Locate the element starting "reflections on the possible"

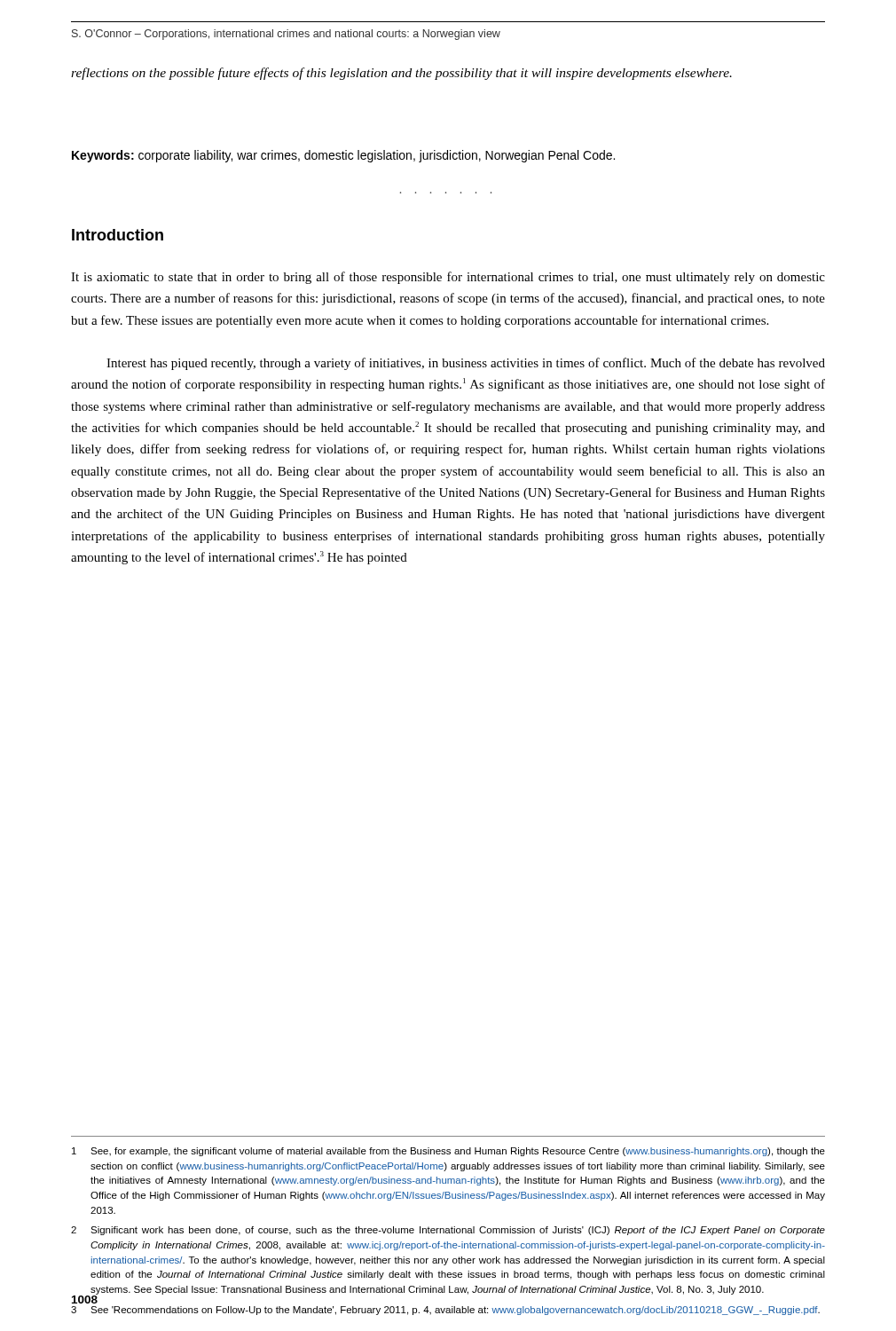pyautogui.click(x=402, y=72)
